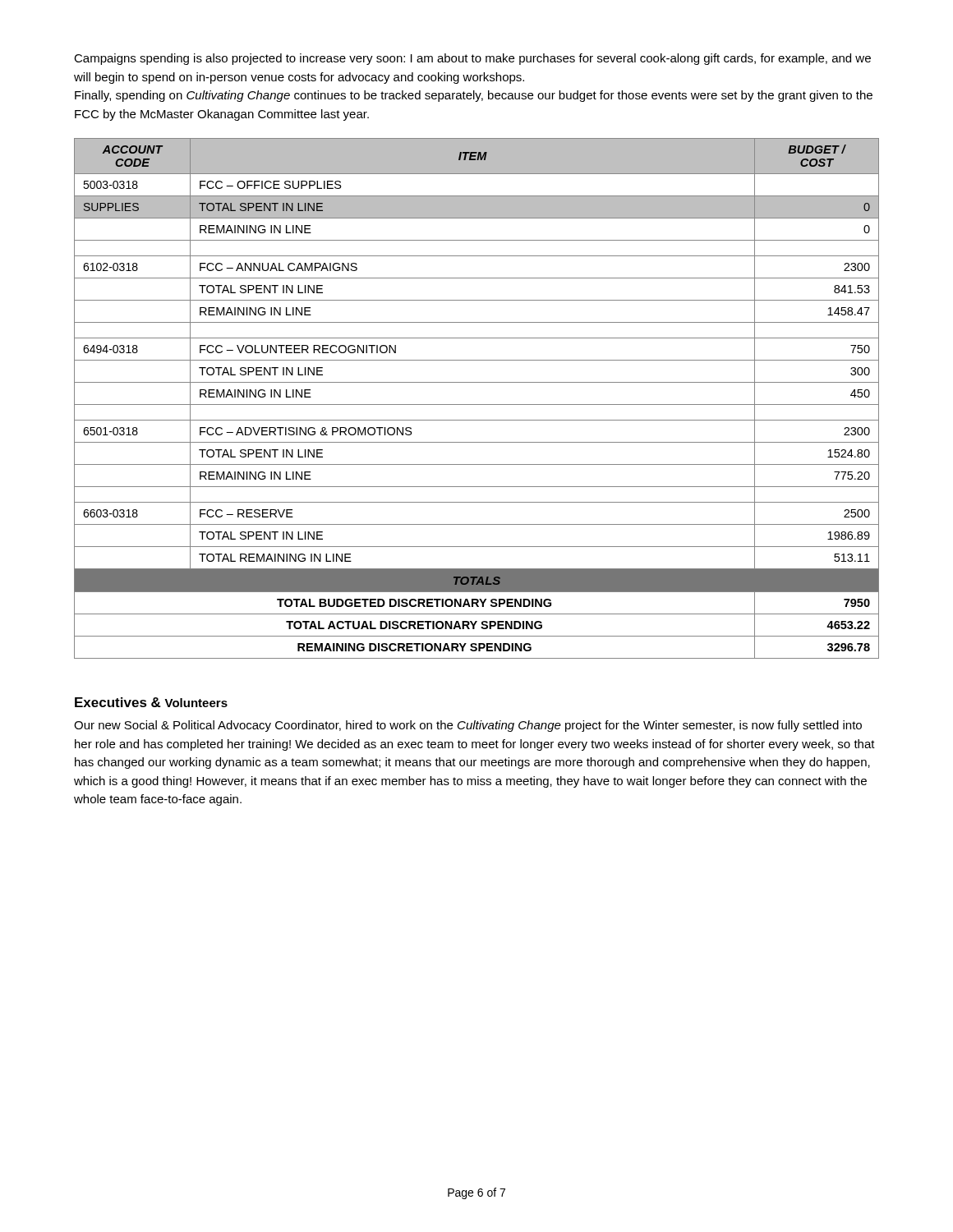Image resolution: width=953 pixels, height=1232 pixels.
Task: Click where it says "Executives & Volunteers"
Action: click(x=151, y=703)
